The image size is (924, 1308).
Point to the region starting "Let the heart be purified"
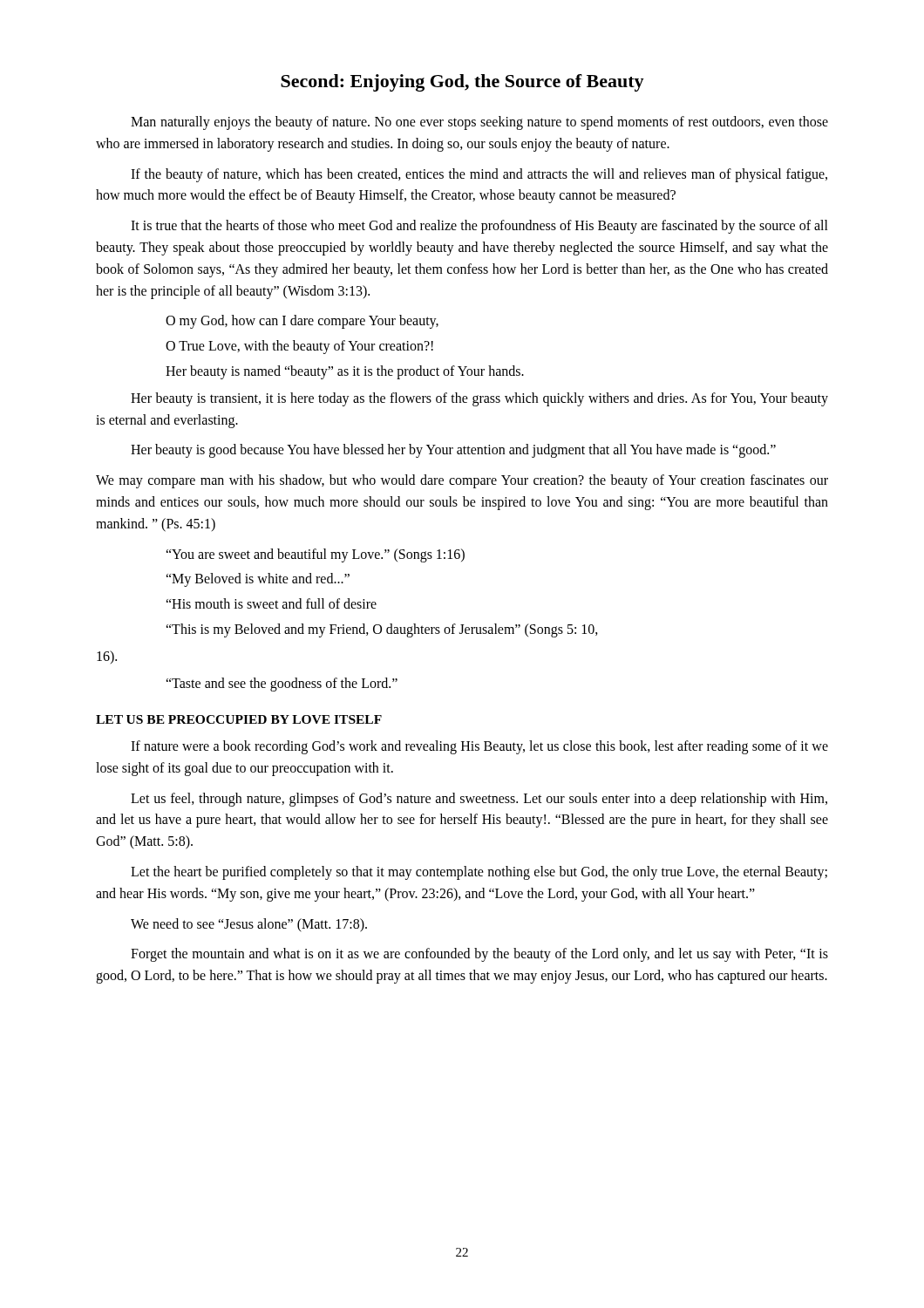point(462,882)
